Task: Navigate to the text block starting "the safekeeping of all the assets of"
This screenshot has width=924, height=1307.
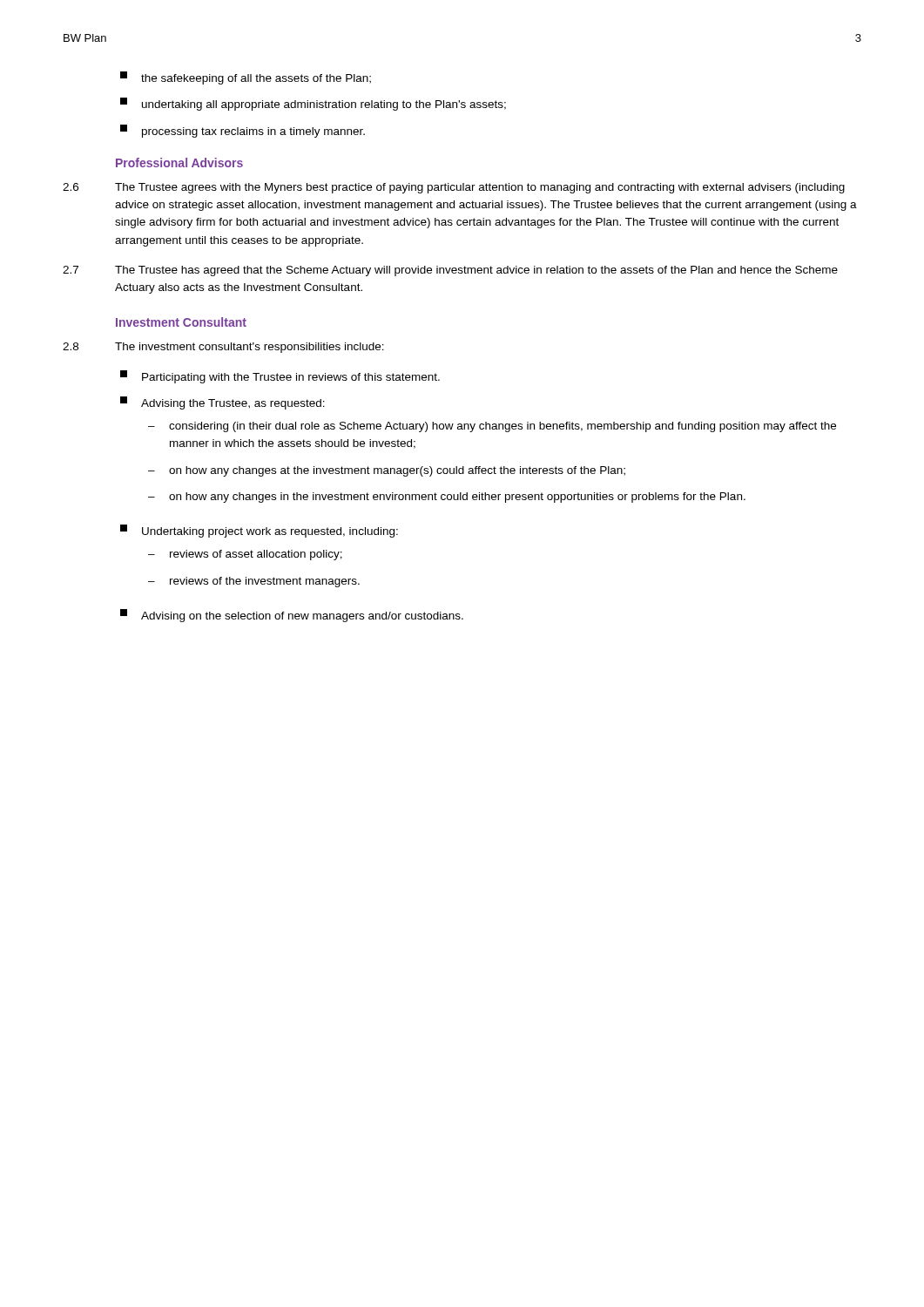Action: point(246,78)
